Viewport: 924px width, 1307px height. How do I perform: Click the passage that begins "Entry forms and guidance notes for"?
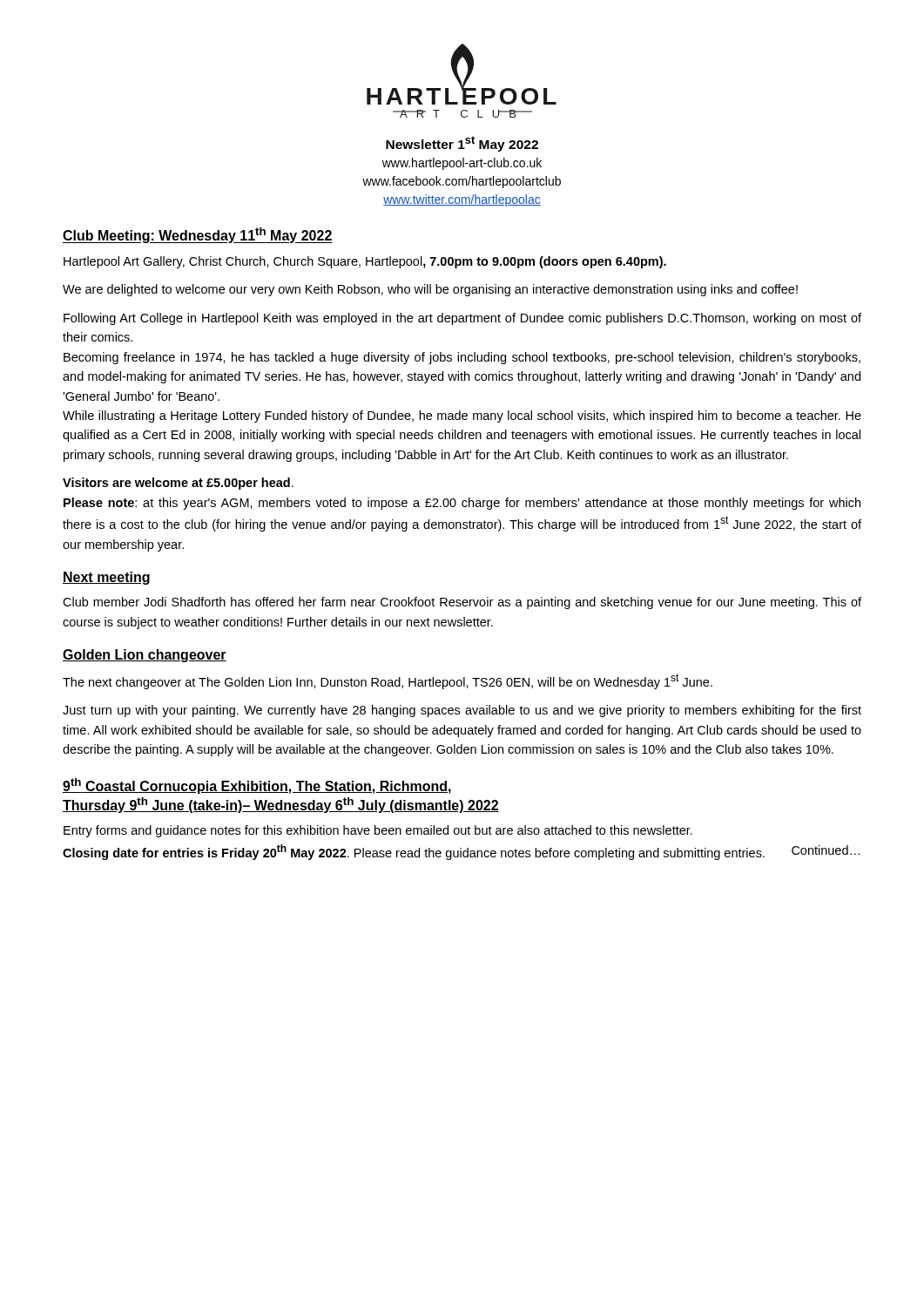tap(462, 842)
